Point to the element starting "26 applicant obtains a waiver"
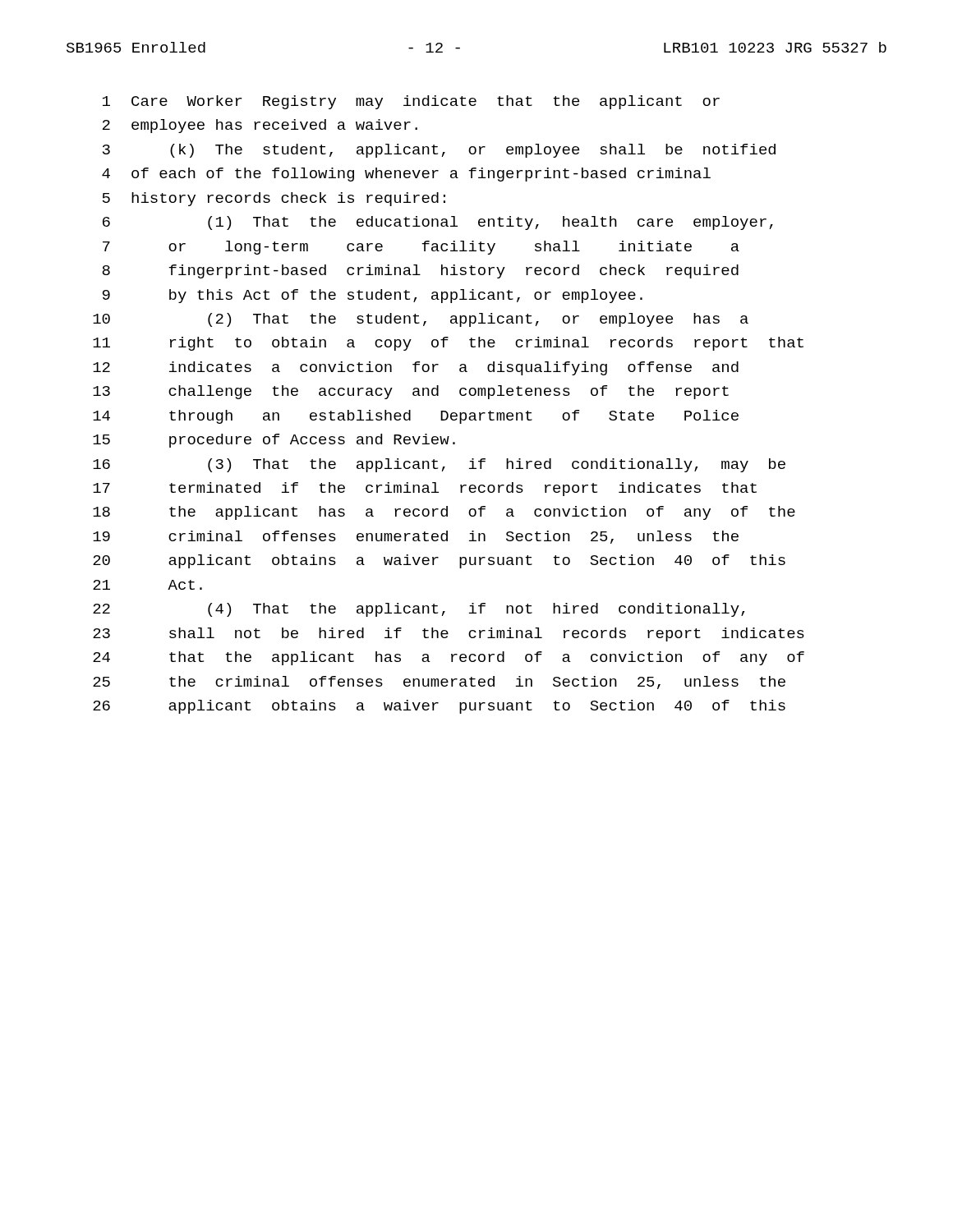Image resolution: width=953 pixels, height=1232 pixels. click(476, 707)
